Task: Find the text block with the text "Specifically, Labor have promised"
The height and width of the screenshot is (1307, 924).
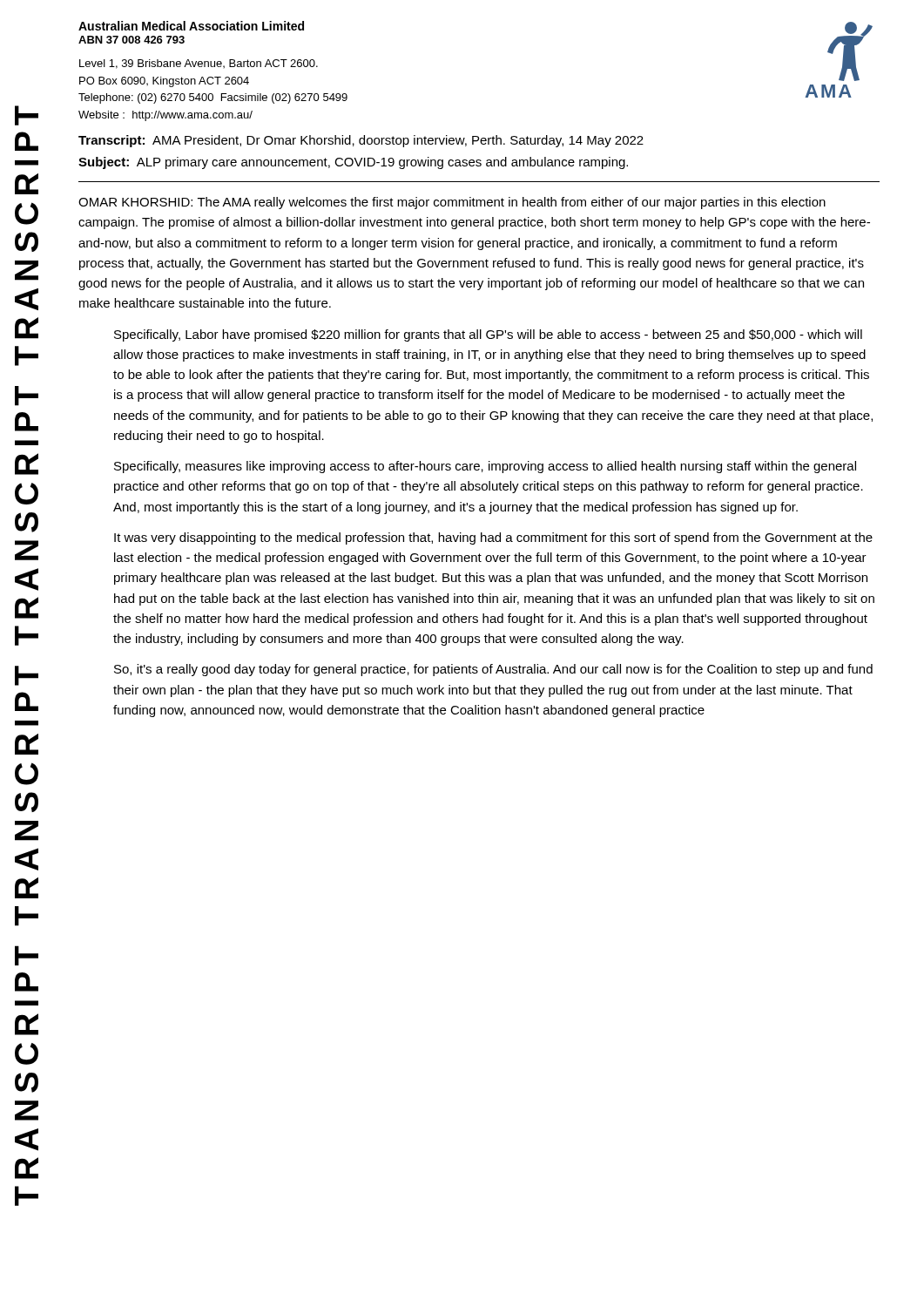Action: coord(493,384)
